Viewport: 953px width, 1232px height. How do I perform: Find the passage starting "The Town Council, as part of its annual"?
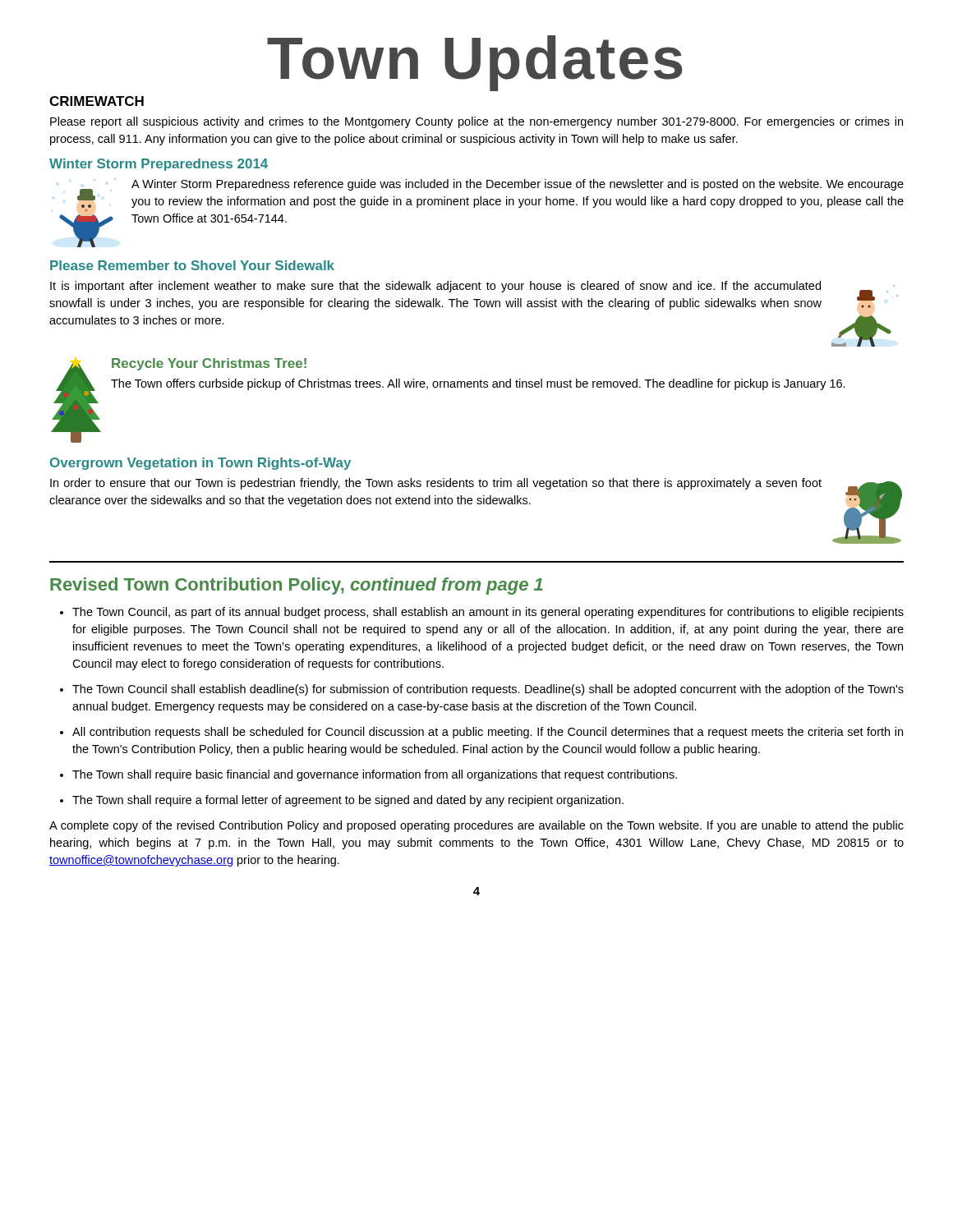coord(488,638)
